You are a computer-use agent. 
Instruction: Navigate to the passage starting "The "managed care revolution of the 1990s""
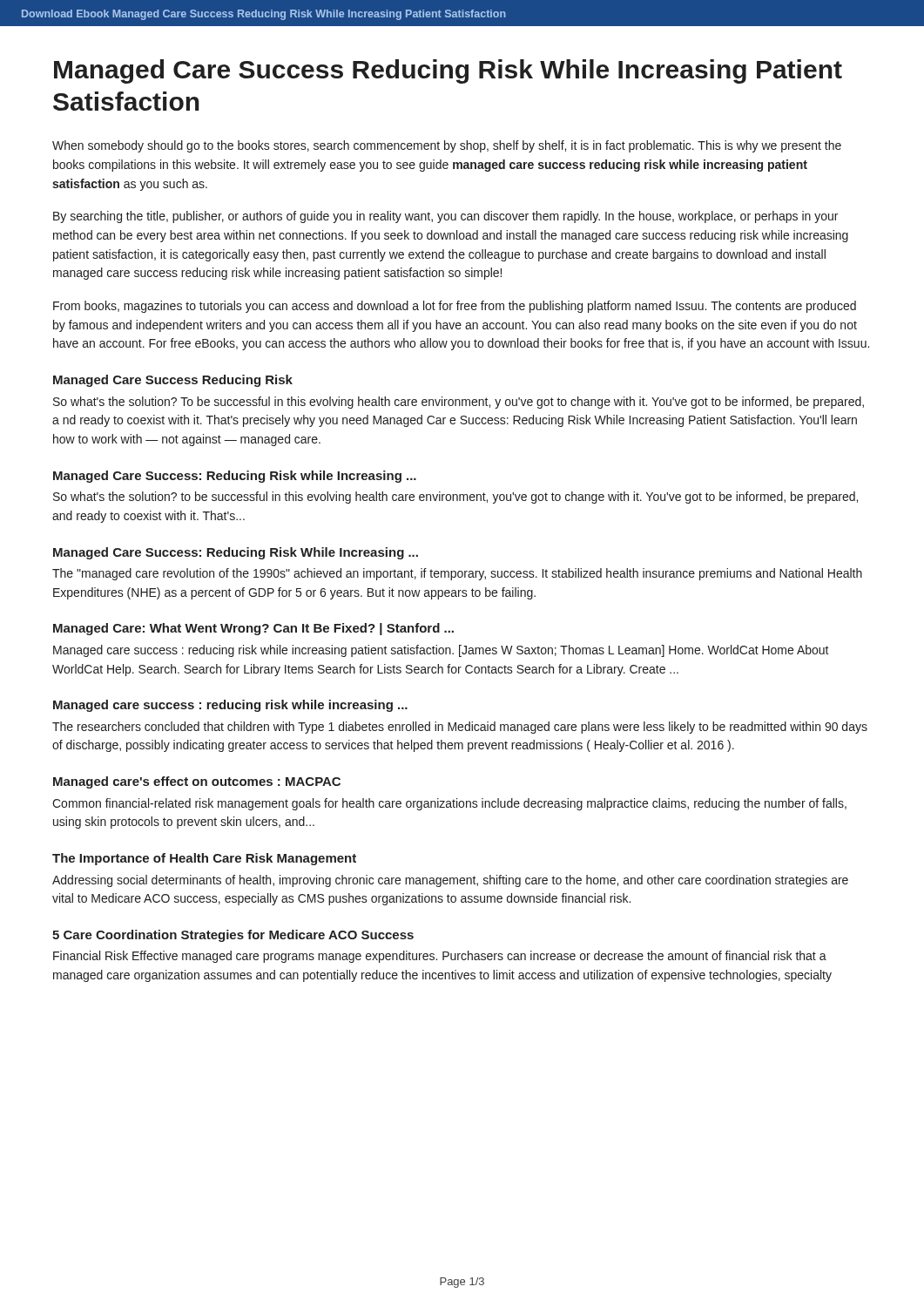pos(462,584)
